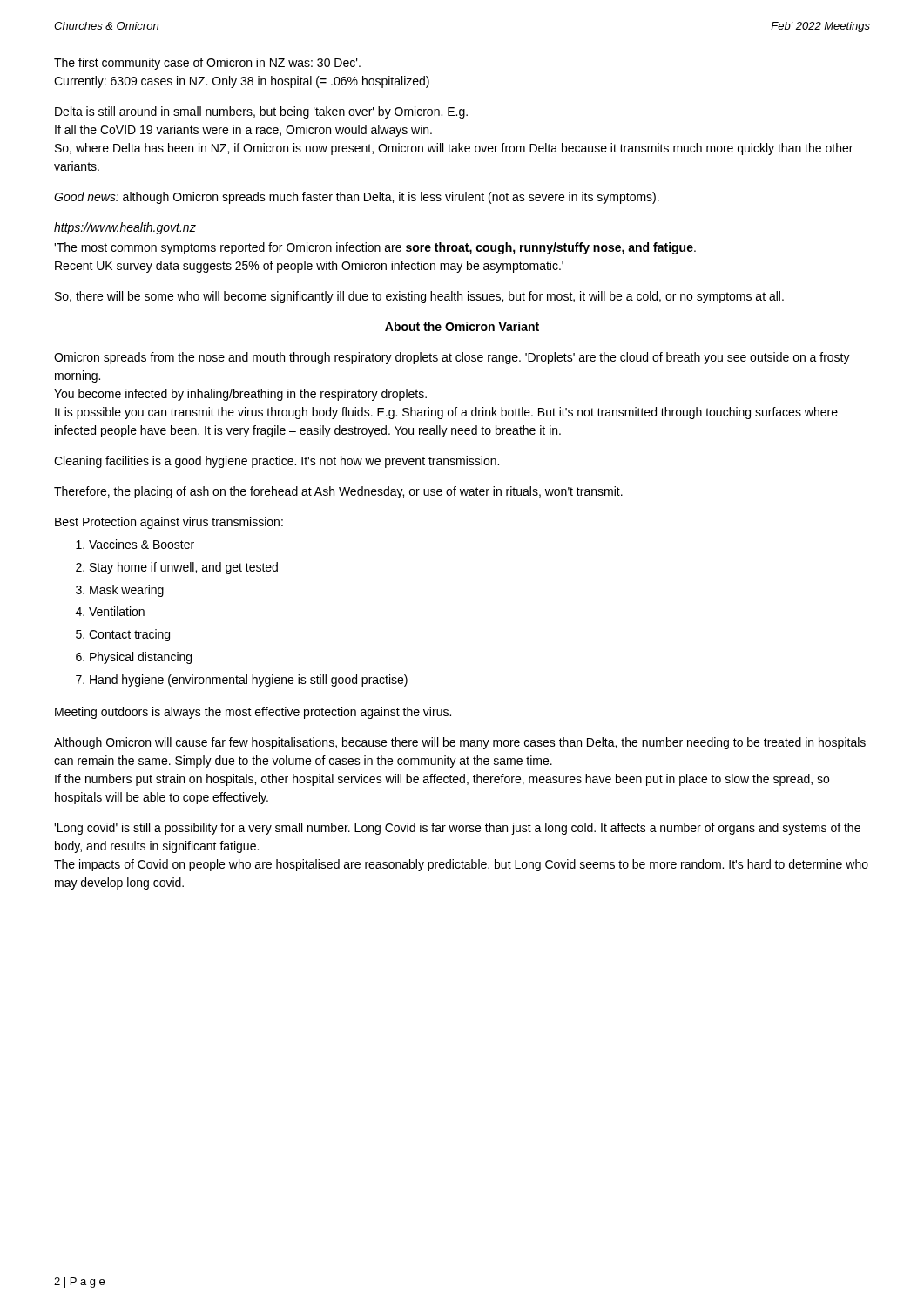Where does it say "Physical distancing"?
The height and width of the screenshot is (1307, 924).
(x=141, y=658)
